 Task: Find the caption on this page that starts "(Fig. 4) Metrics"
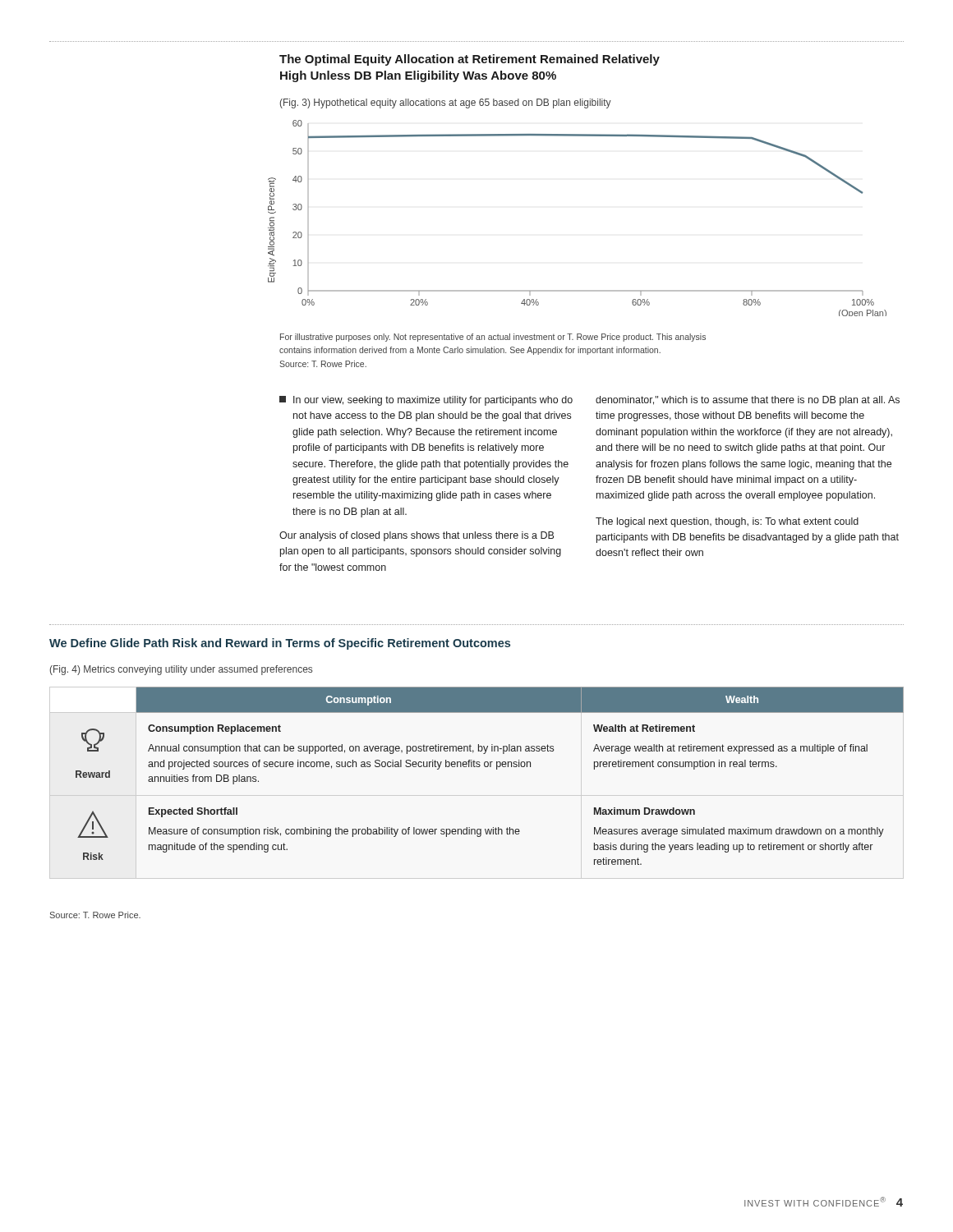click(181, 669)
